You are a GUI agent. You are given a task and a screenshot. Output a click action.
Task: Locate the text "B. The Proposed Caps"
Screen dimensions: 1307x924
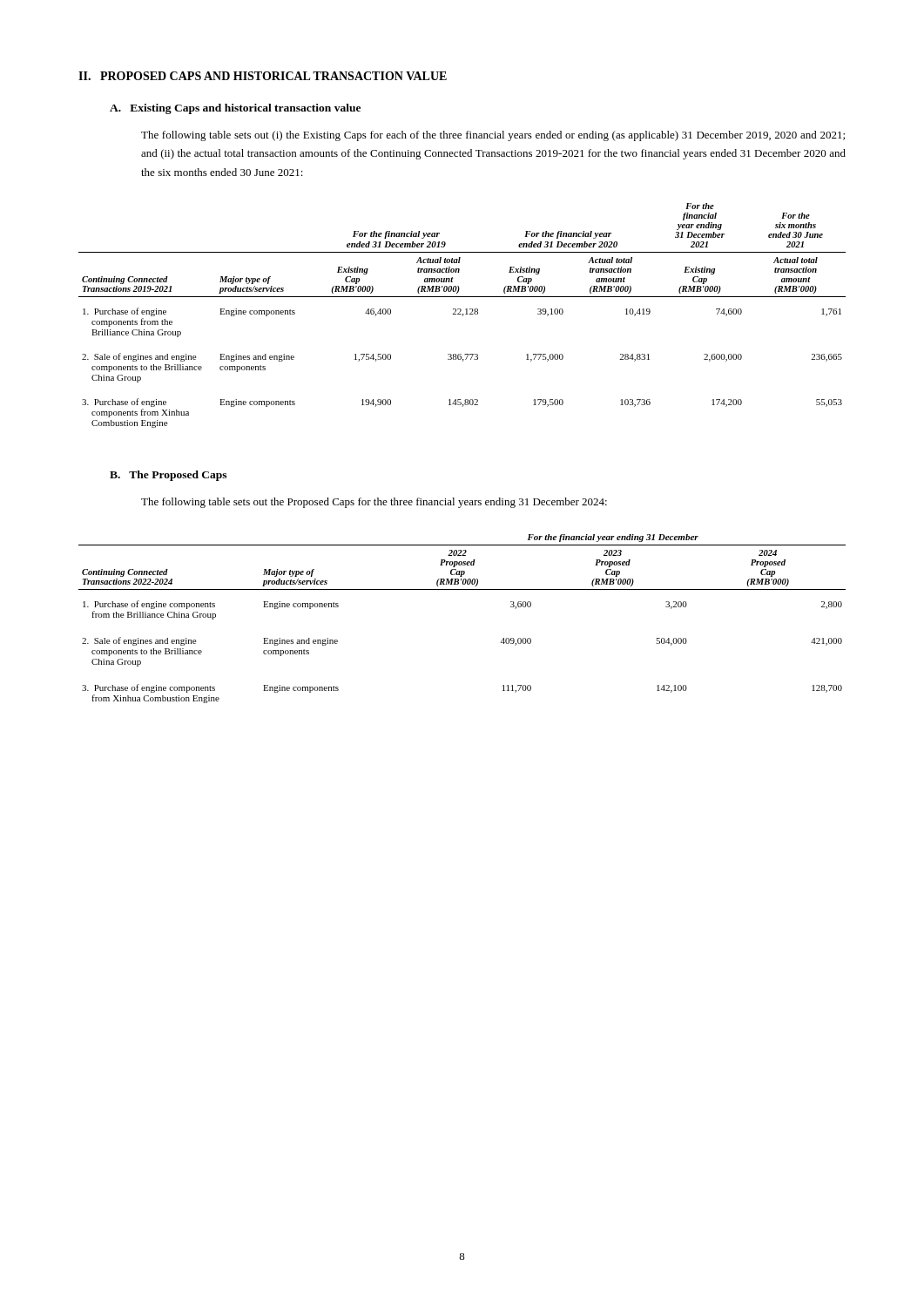pyautogui.click(x=168, y=475)
